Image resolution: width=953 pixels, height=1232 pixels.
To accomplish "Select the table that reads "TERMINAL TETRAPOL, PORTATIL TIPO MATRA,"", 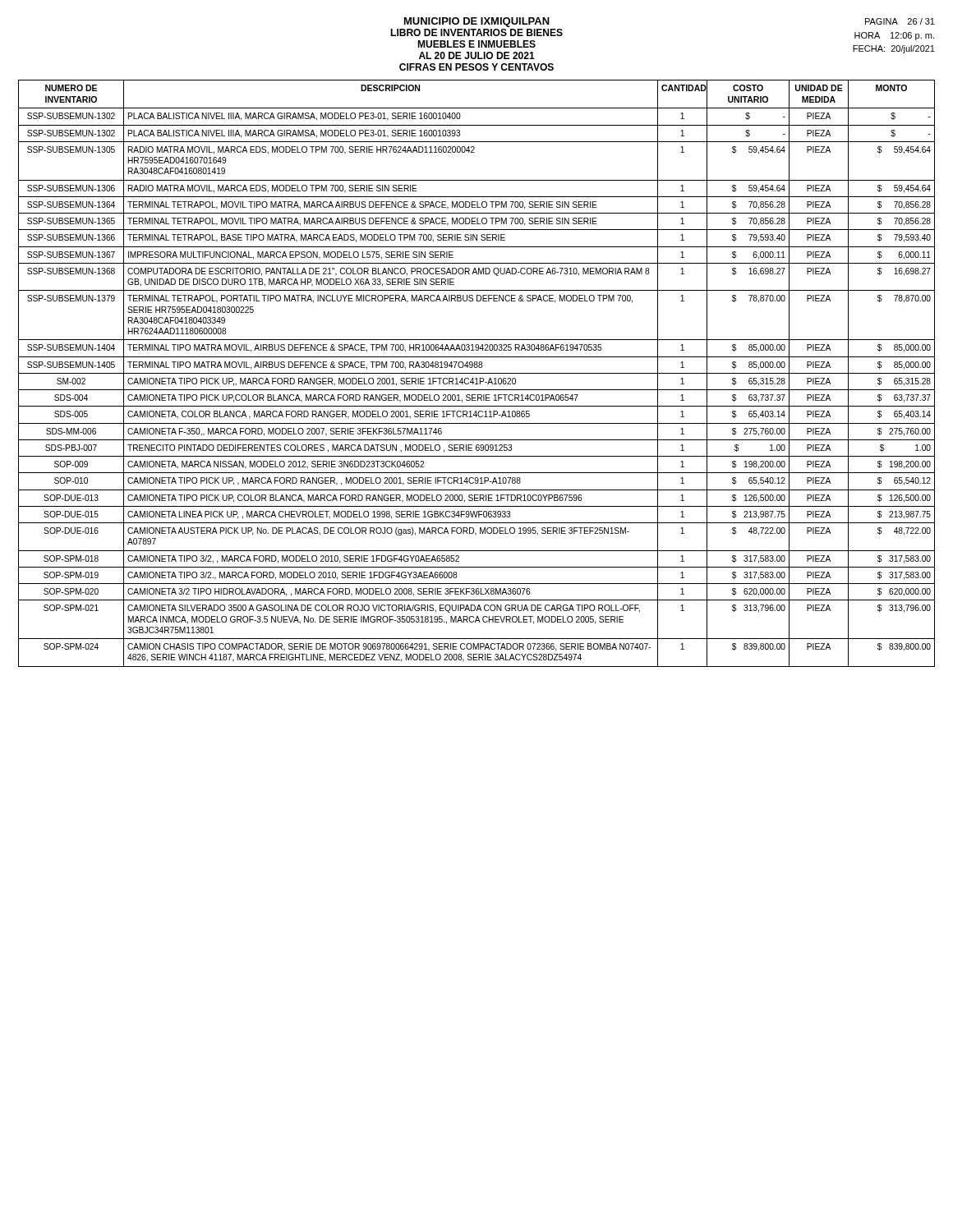I will [x=476, y=373].
